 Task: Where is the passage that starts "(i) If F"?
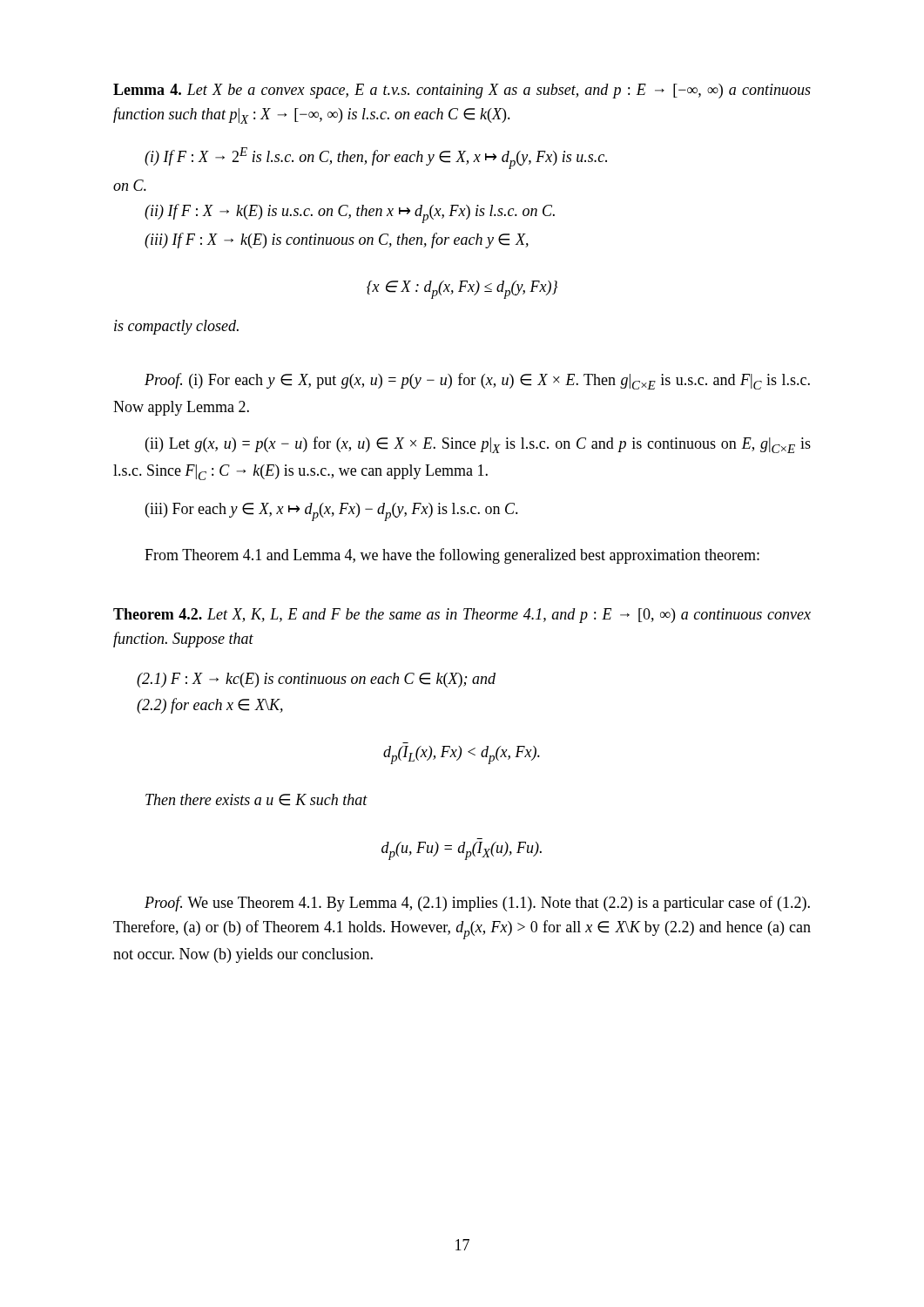pos(462,170)
